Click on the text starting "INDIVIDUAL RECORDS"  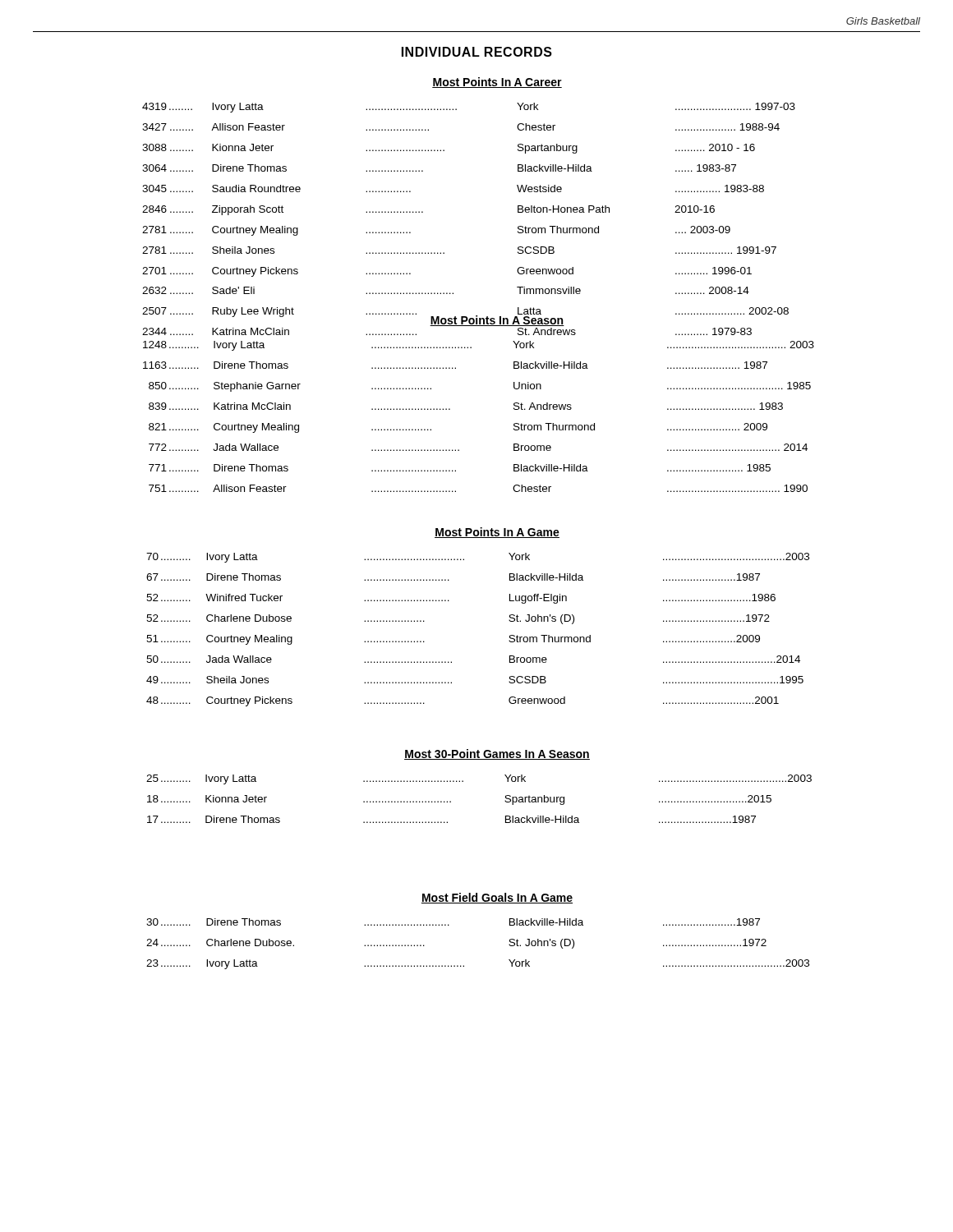tap(476, 52)
